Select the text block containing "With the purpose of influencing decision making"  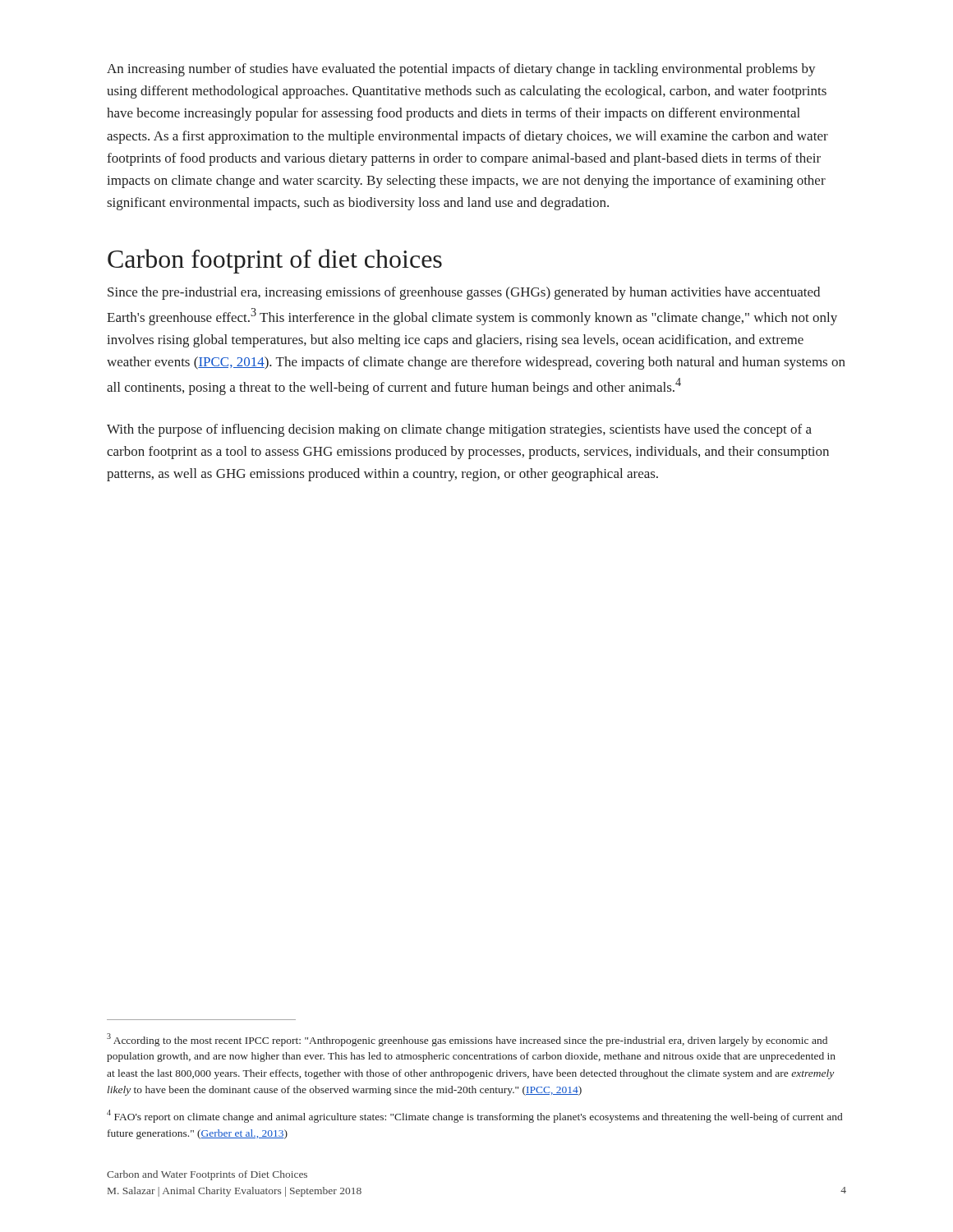[x=476, y=451]
